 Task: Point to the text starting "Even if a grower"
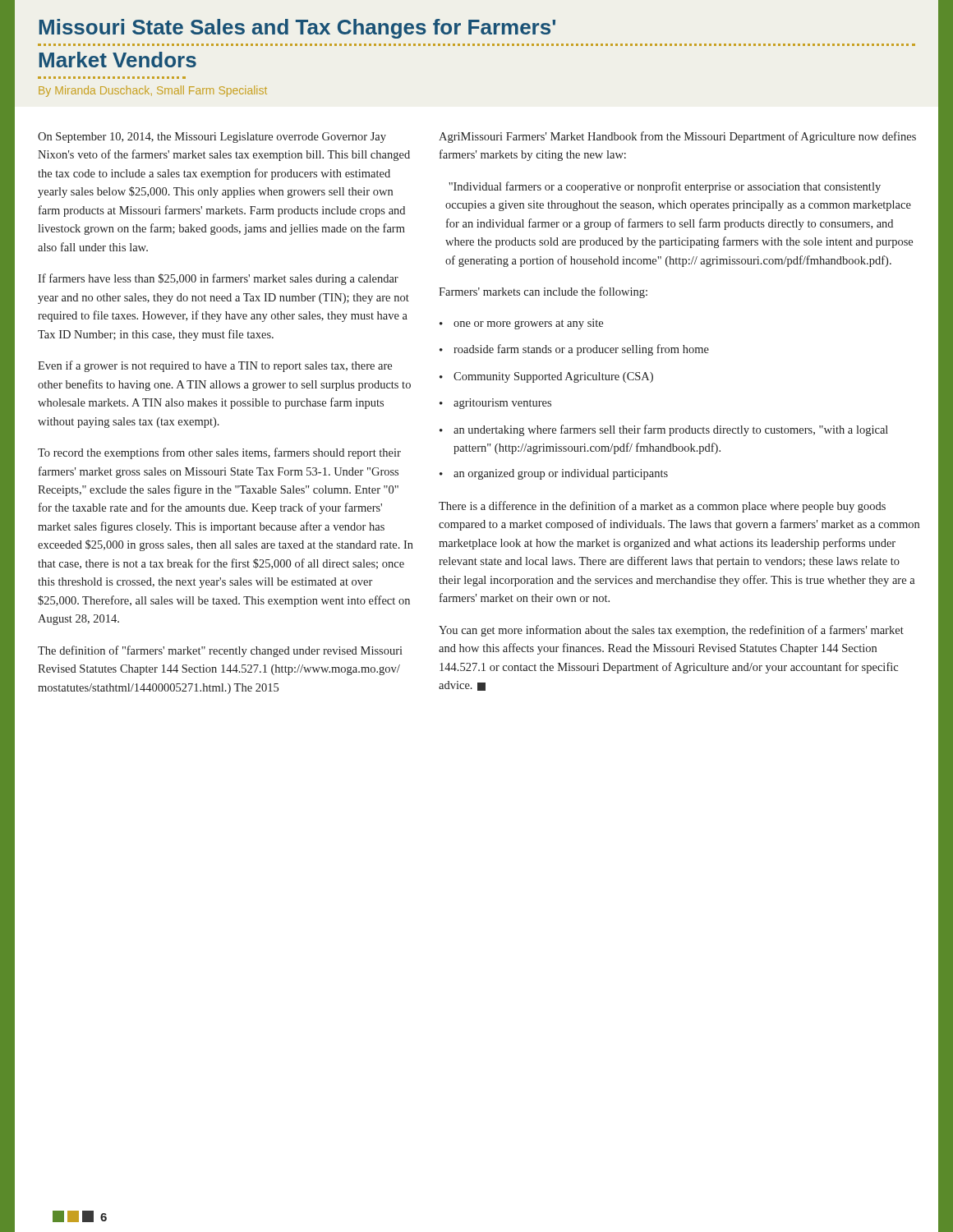click(x=224, y=393)
